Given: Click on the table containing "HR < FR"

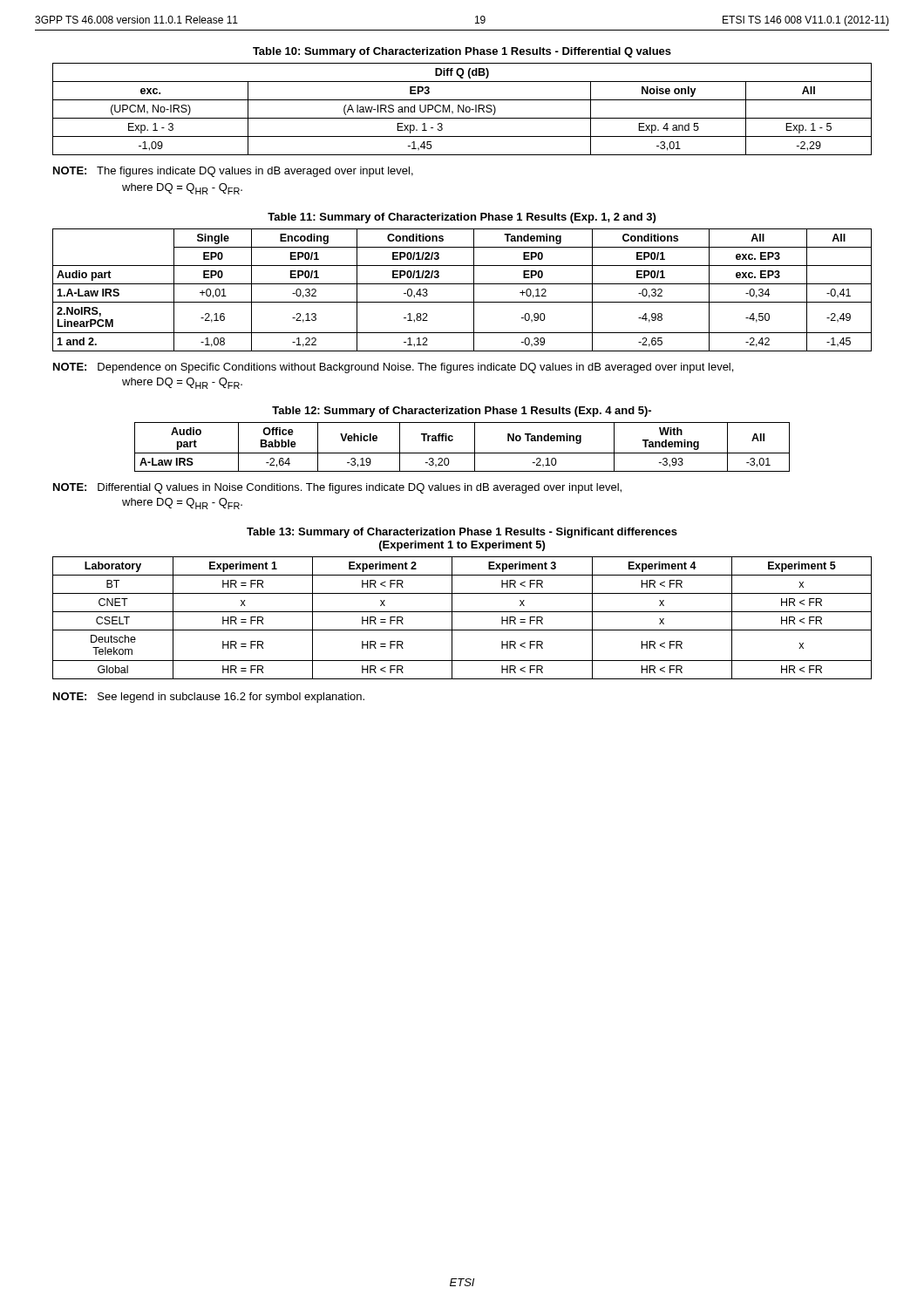Looking at the screenshot, I should tap(462, 618).
